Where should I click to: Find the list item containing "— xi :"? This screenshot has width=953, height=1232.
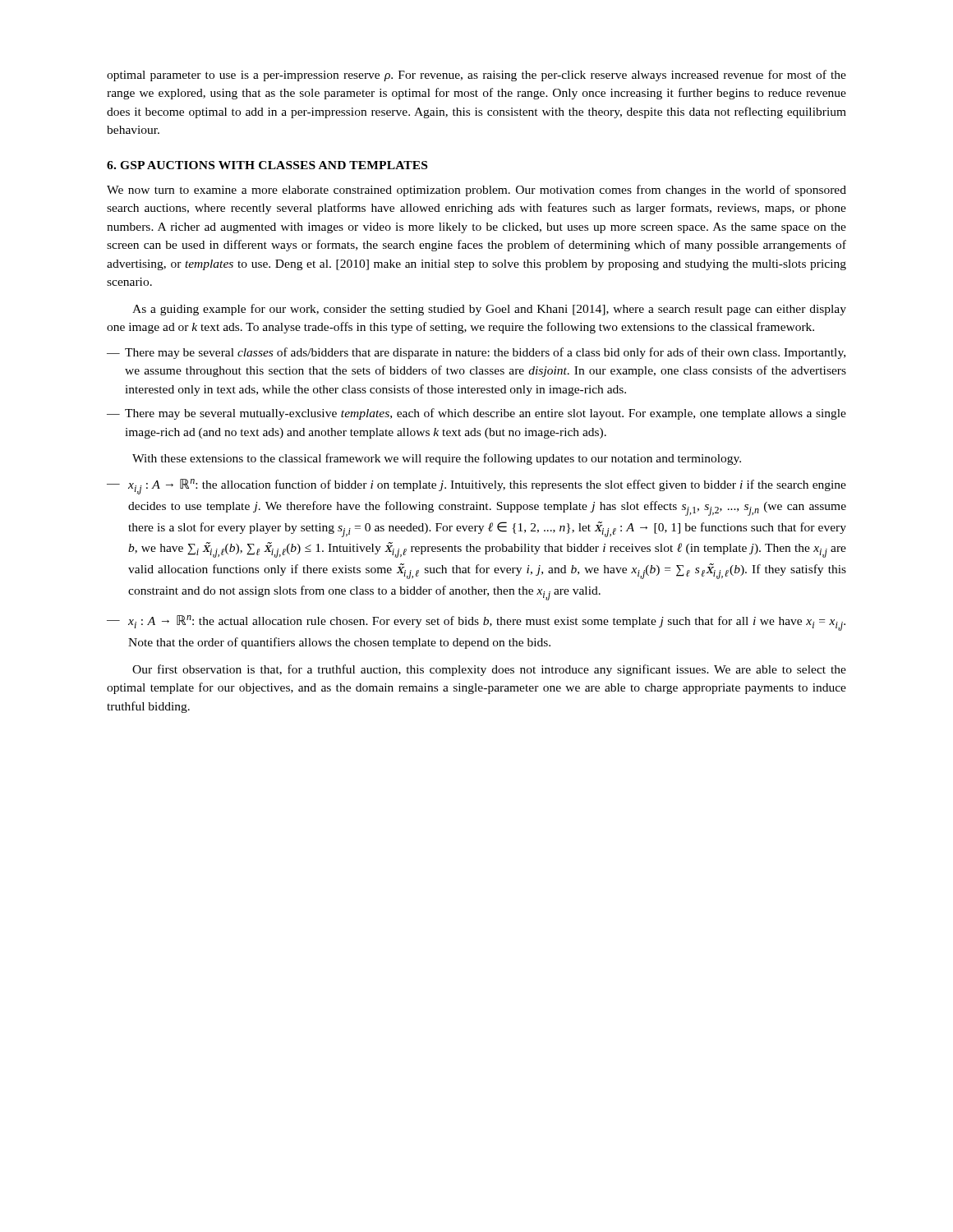[x=476, y=631]
